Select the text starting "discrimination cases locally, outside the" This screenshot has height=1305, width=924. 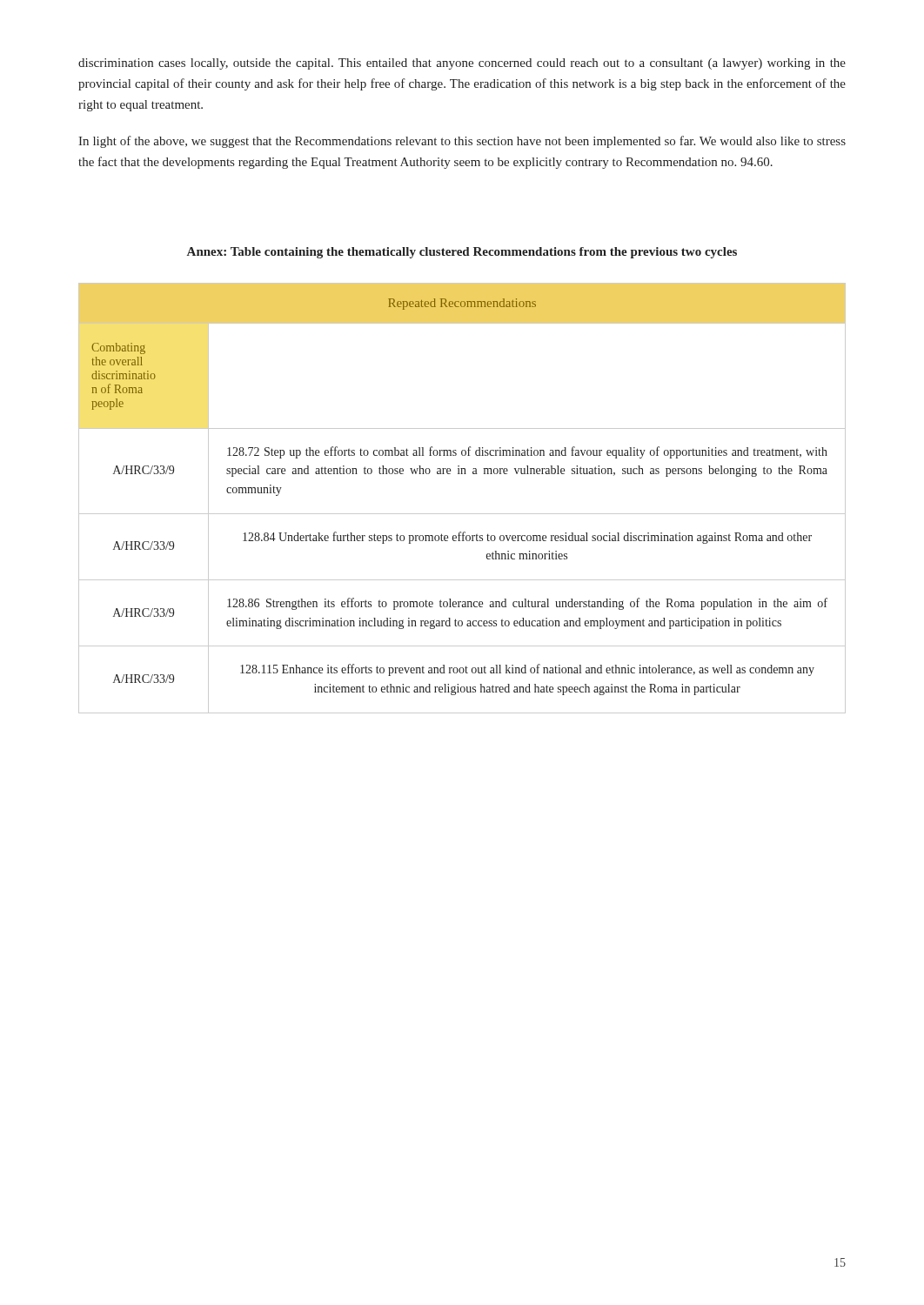(462, 84)
